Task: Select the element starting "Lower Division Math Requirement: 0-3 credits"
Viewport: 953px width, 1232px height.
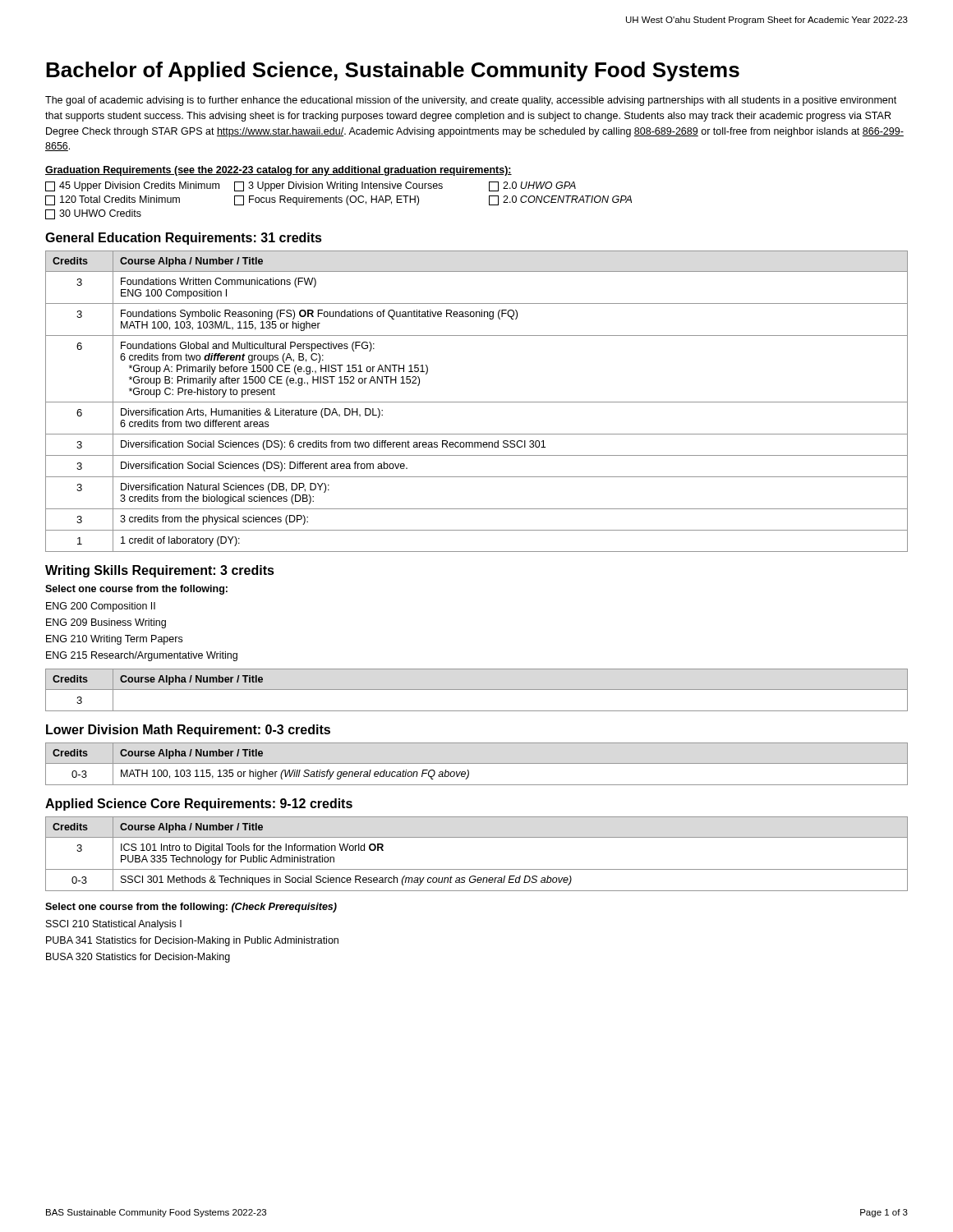Action: click(x=188, y=730)
